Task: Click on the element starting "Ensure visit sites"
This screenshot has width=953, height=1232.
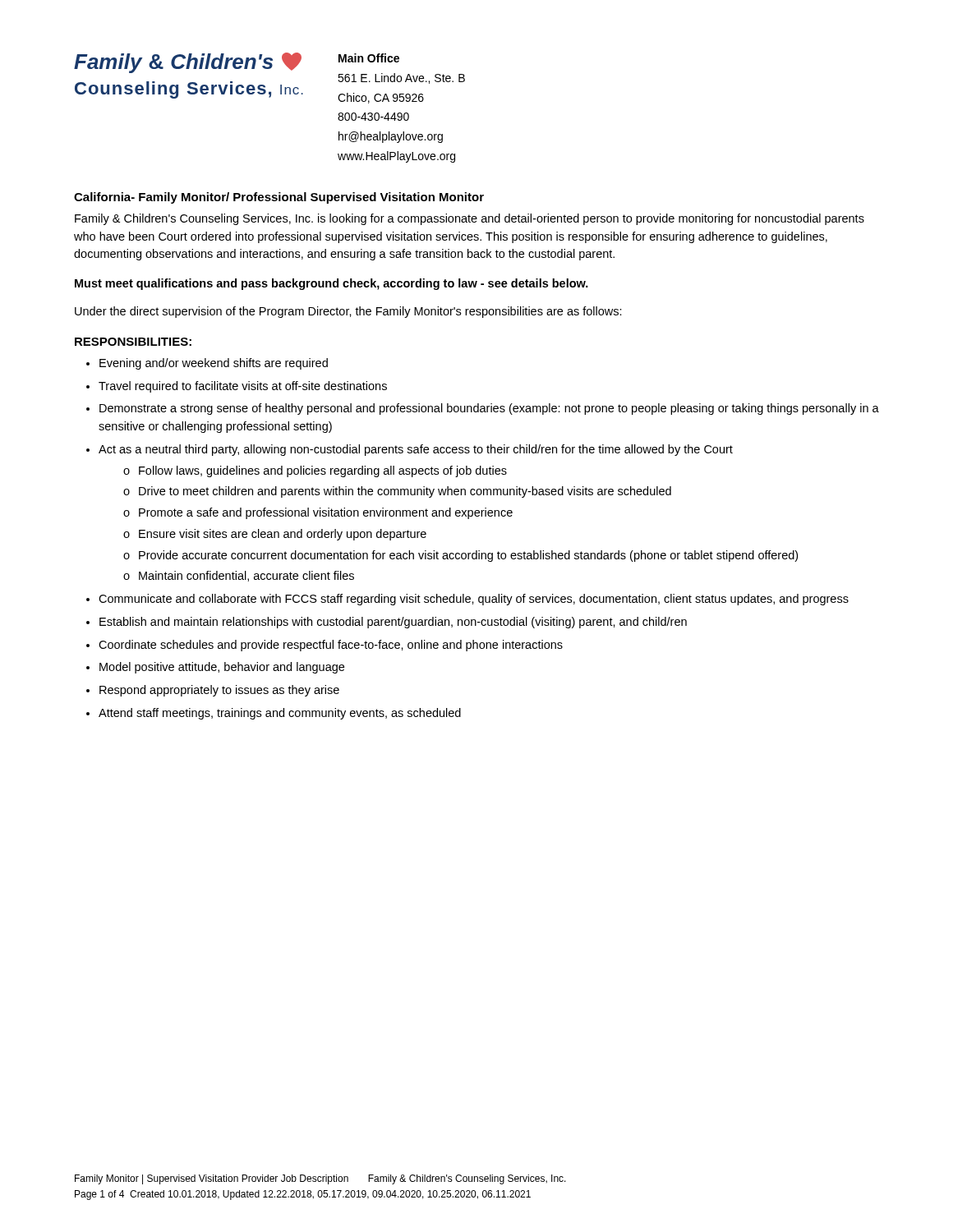Action: [x=275, y=535]
